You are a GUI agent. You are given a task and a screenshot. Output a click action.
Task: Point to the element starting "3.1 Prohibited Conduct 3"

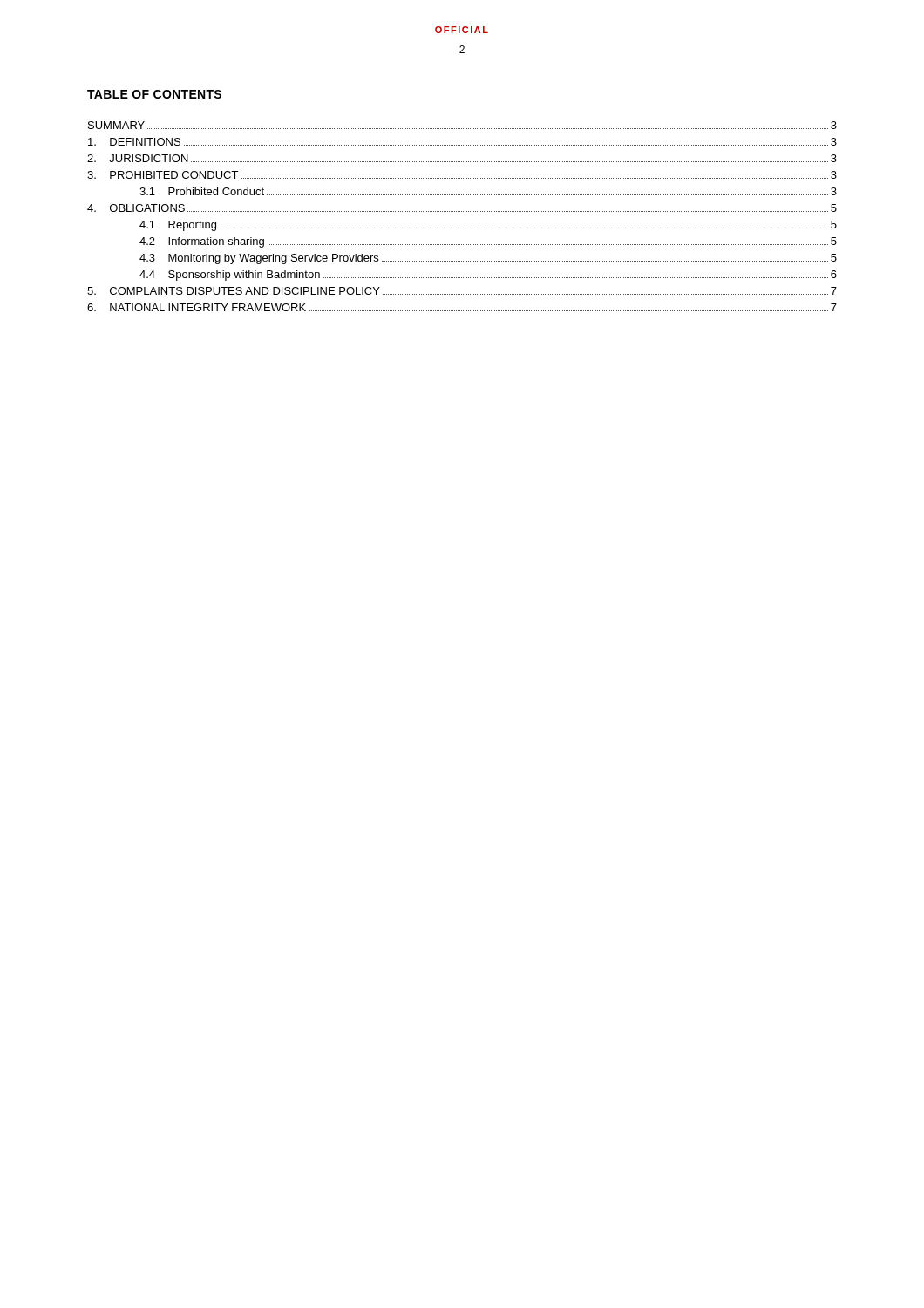[x=488, y=191]
